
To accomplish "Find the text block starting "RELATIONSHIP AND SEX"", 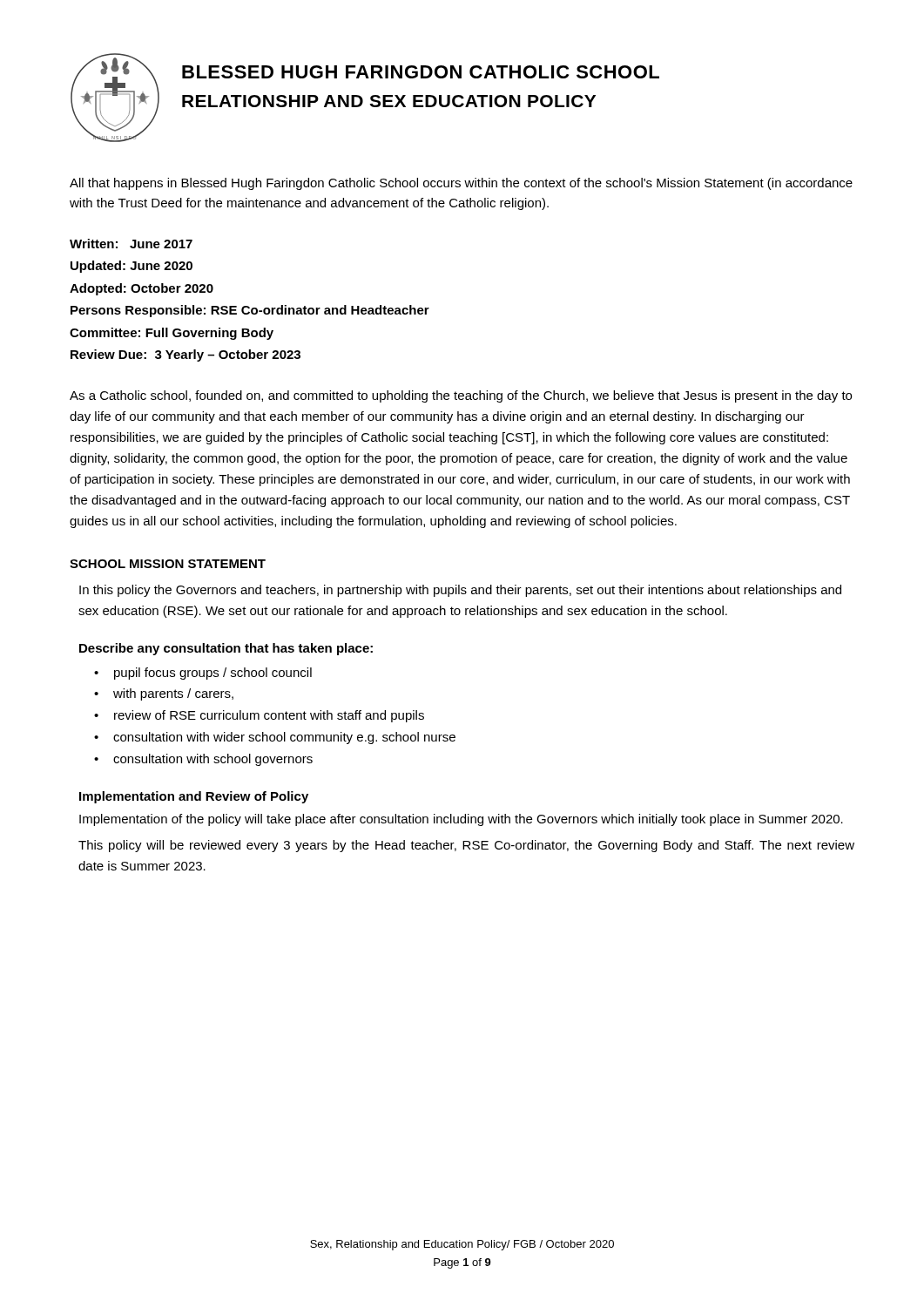I will [389, 101].
